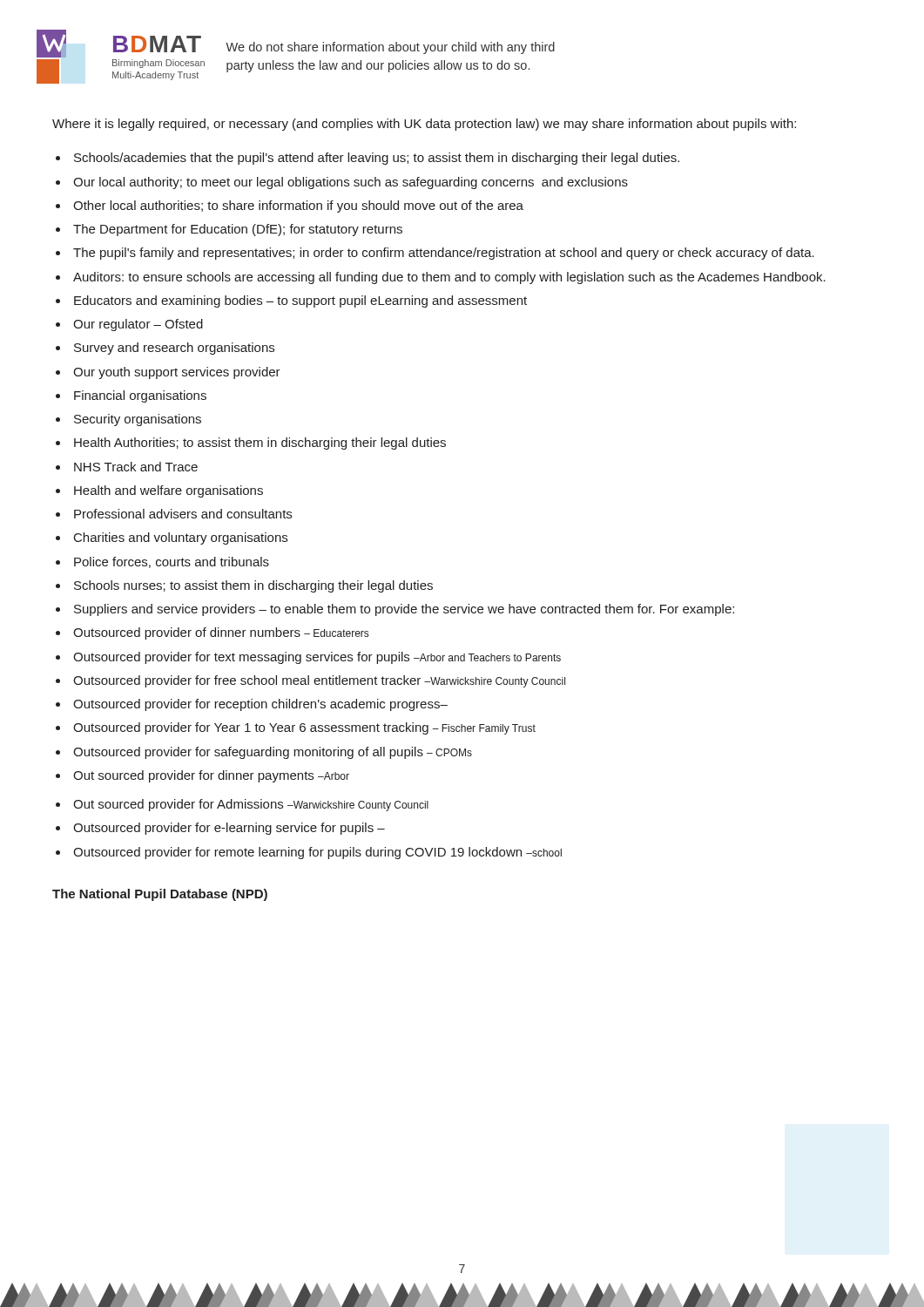Viewport: 924px width, 1307px height.
Task: Navigate to the region starting "Outsourced provider for Year 1 to Year"
Action: (304, 727)
